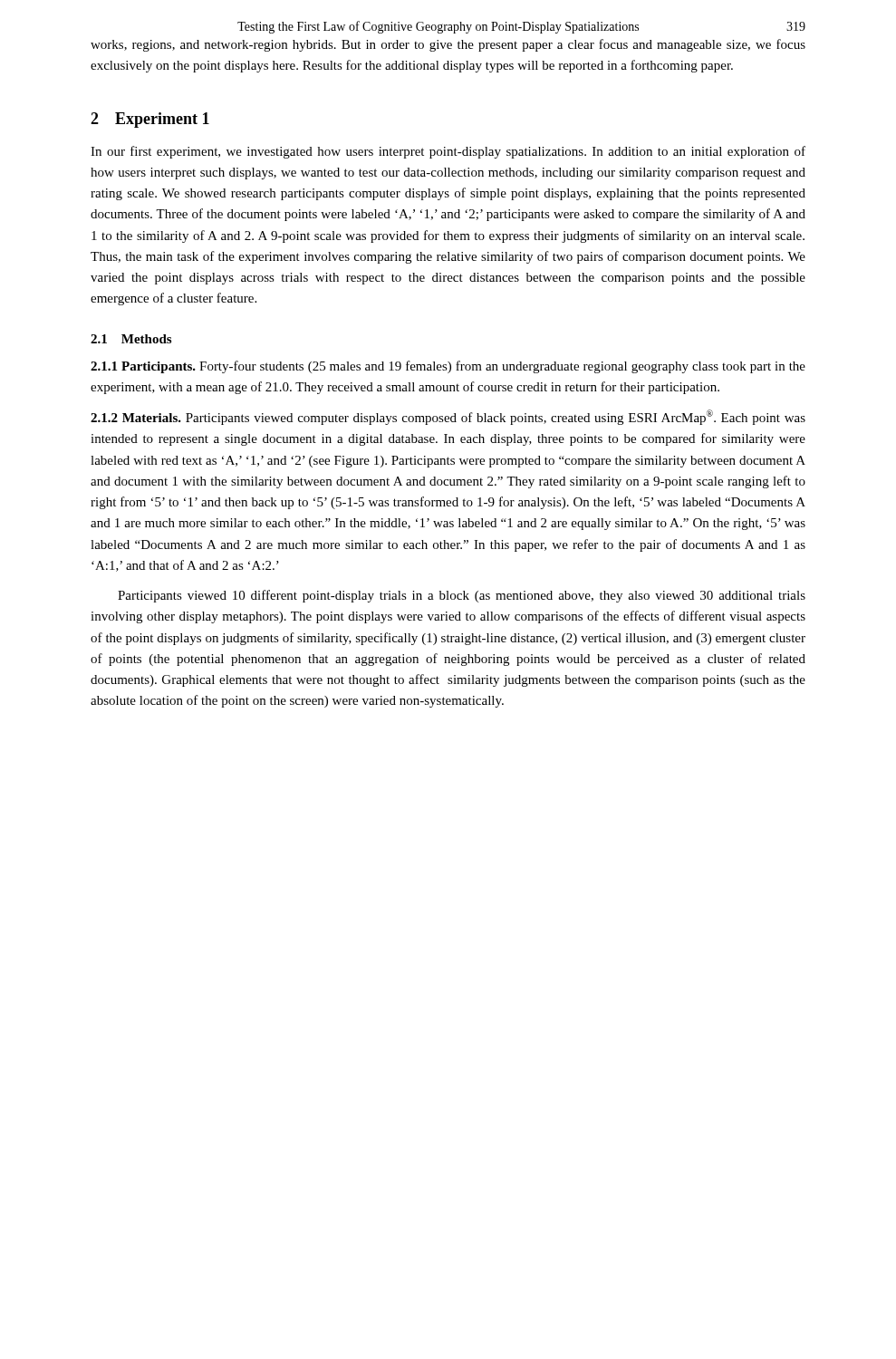This screenshot has height=1359, width=896.
Task: Find the region starting "1.1 Participants. Forty-four students (25"
Action: [448, 376]
